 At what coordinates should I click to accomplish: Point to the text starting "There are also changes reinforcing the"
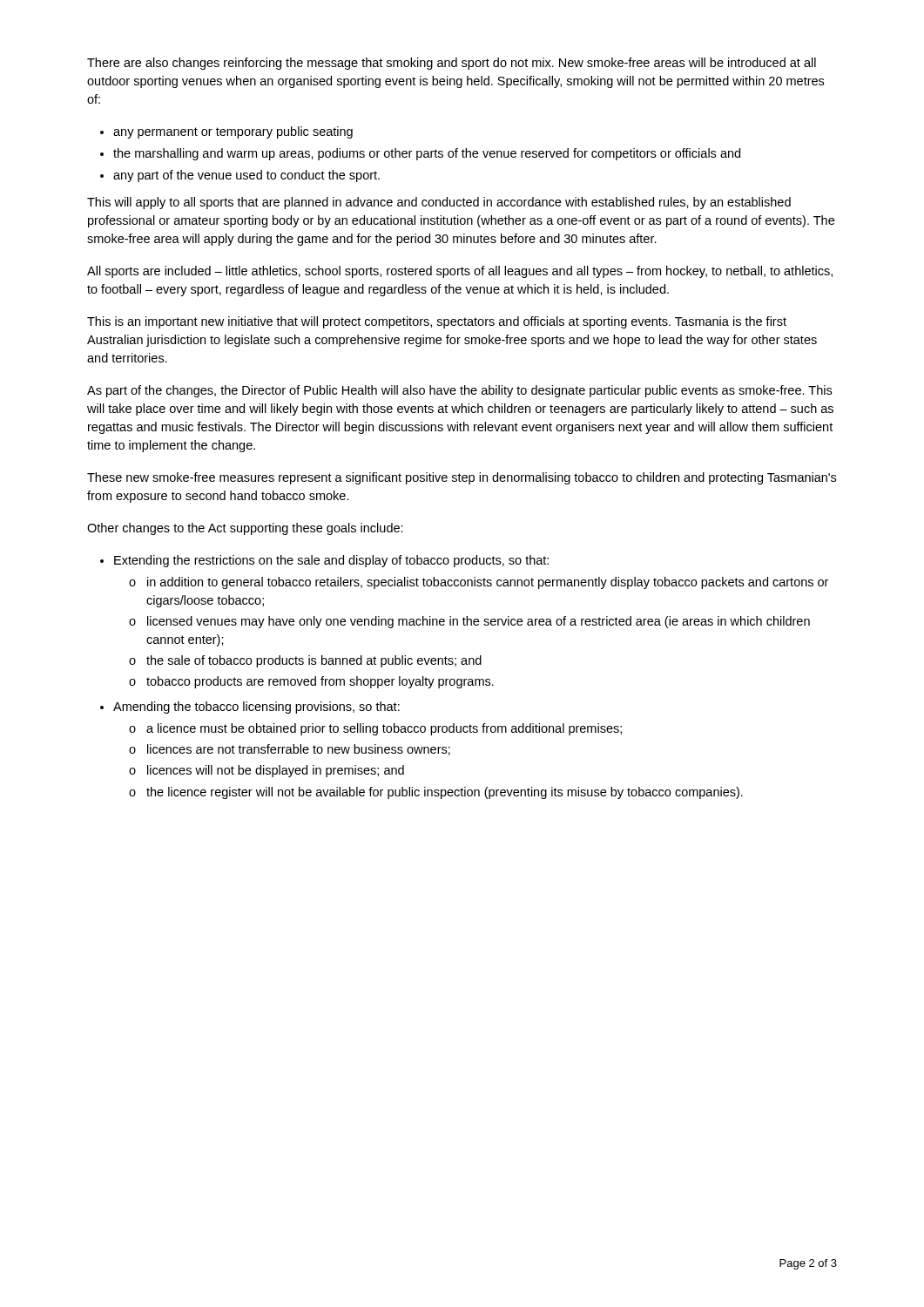456,81
